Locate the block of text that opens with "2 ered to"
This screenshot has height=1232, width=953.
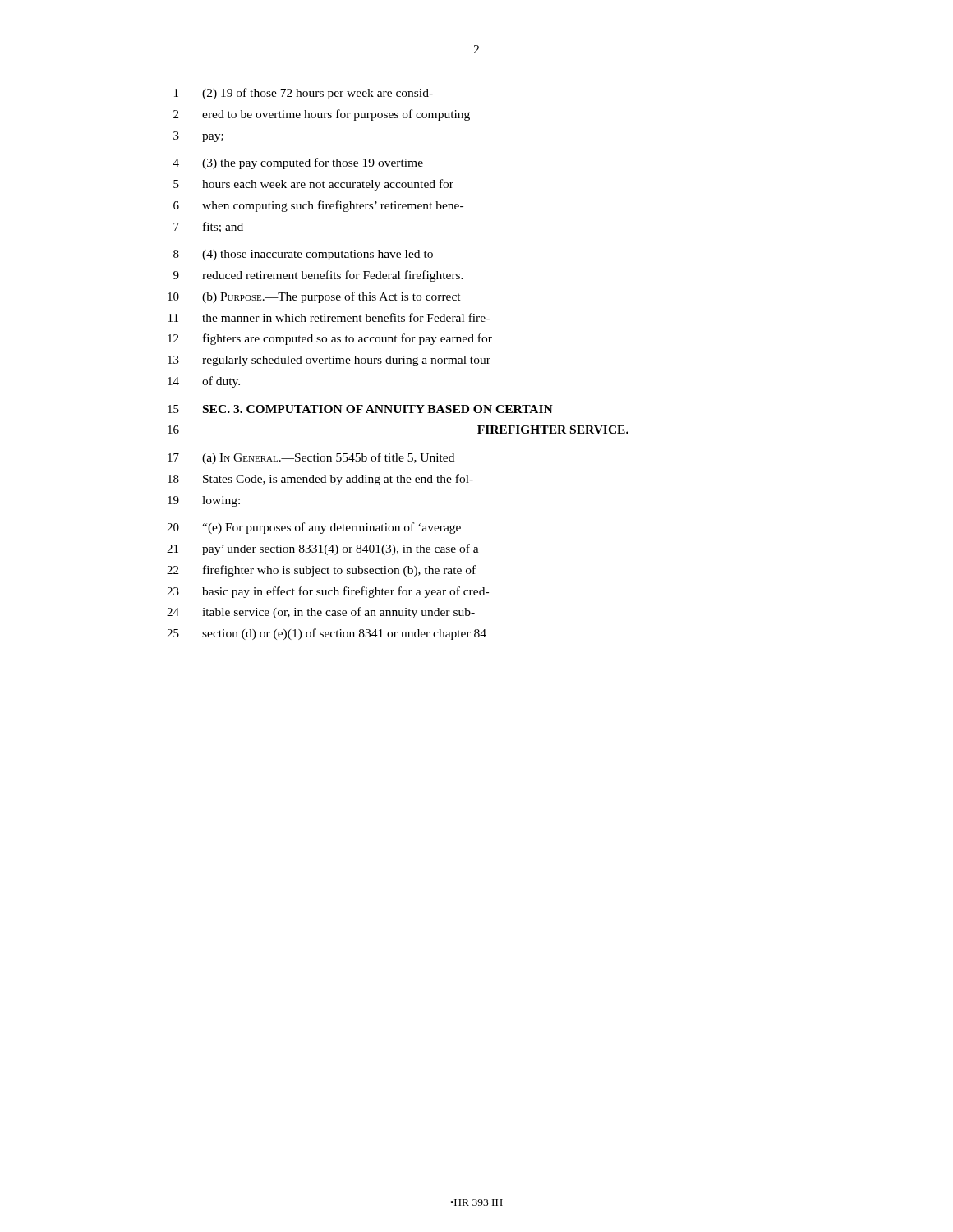[x=322, y=115]
